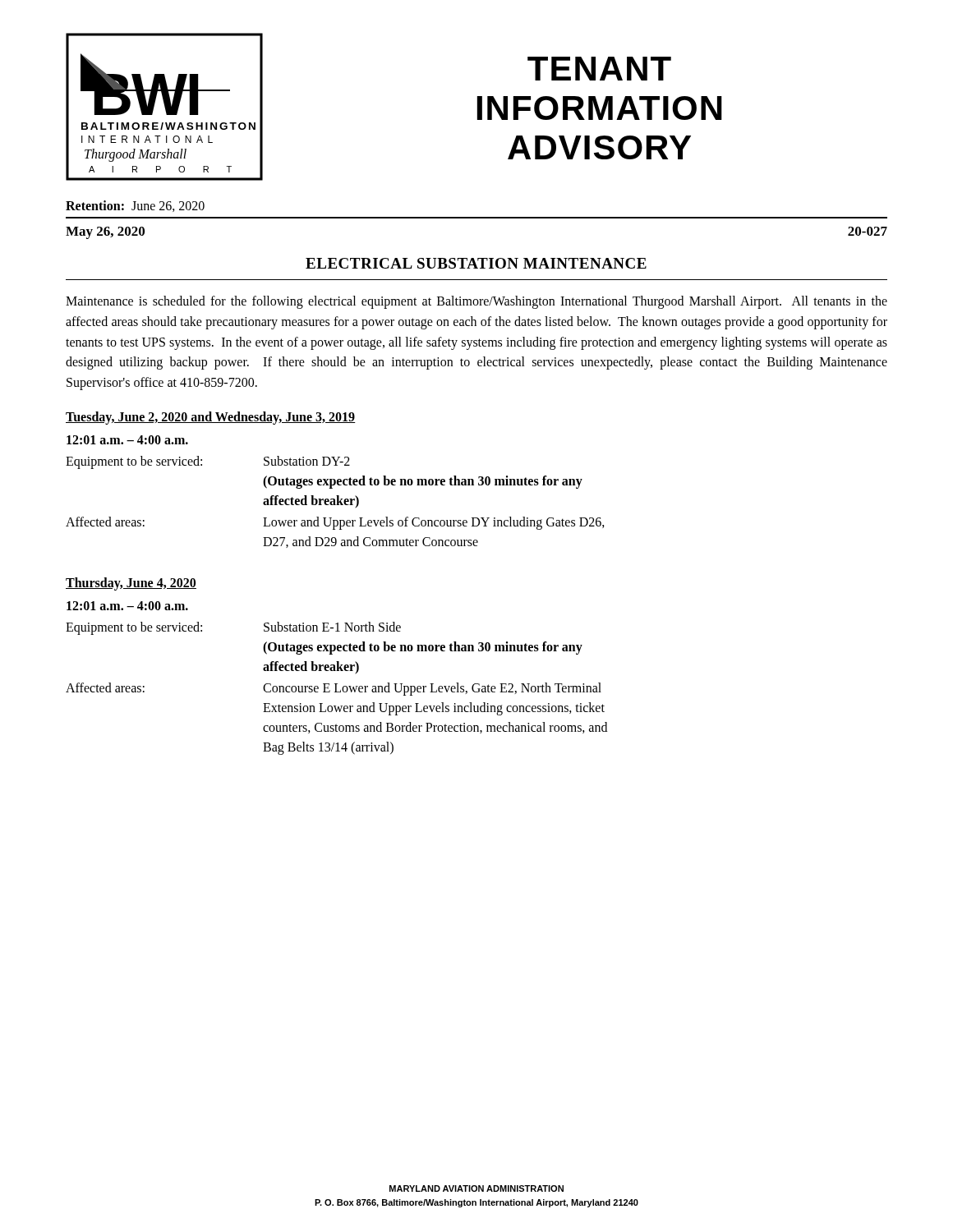Viewport: 953px width, 1232px height.
Task: Click where it says "May 26, 2020"
Action: point(105,231)
